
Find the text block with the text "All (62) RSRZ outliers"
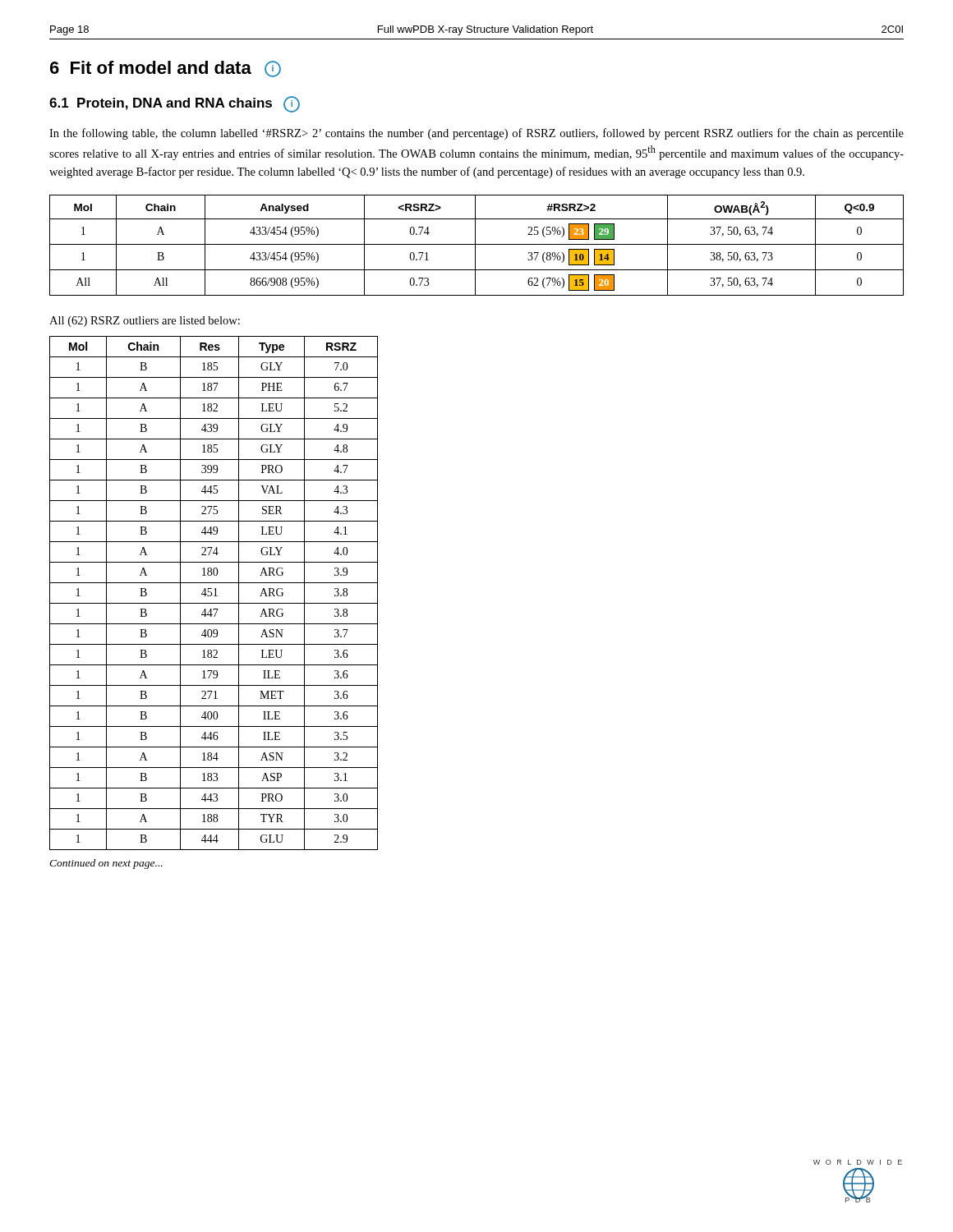(x=145, y=321)
